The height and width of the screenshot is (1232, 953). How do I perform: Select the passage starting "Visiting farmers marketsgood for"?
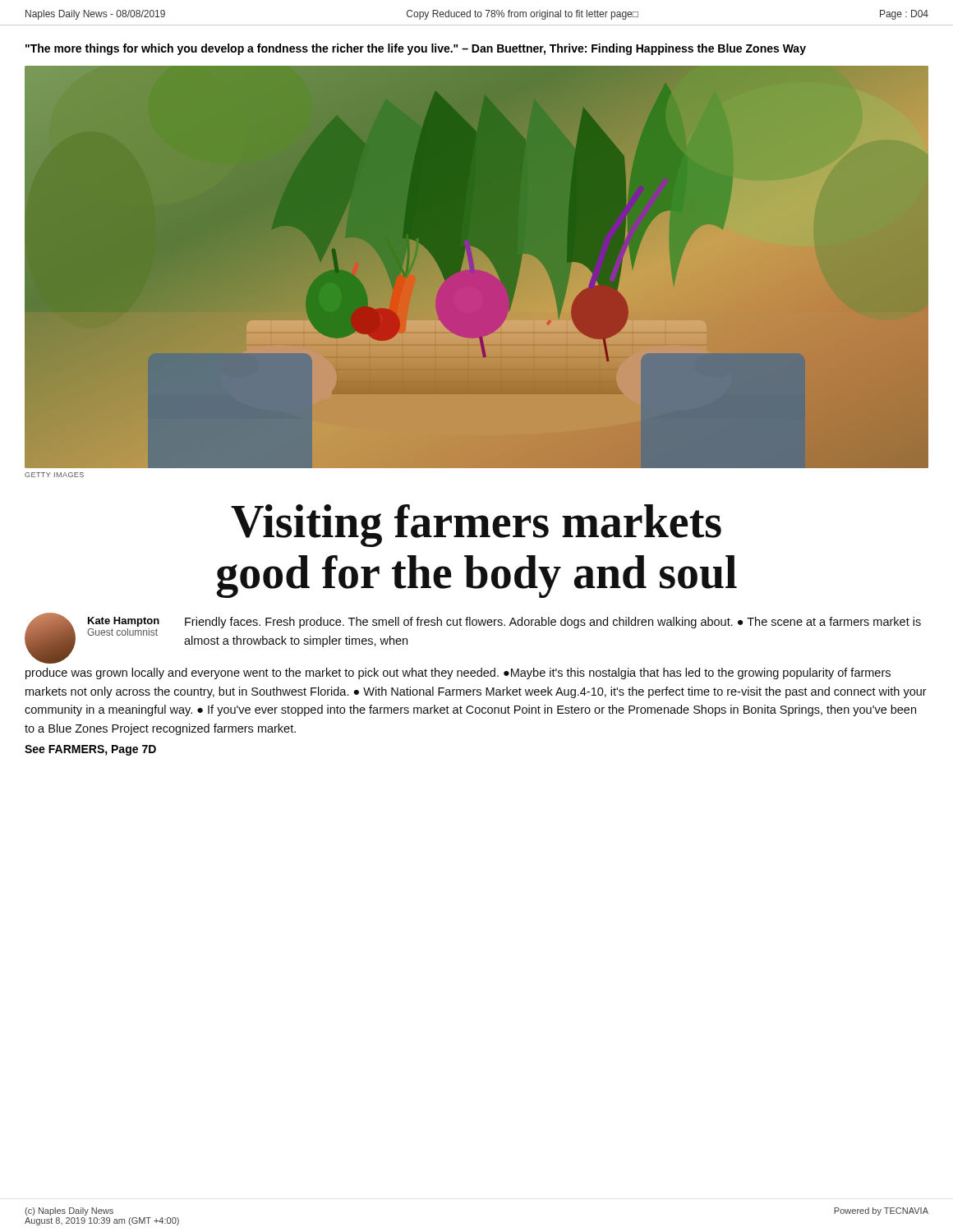point(476,547)
